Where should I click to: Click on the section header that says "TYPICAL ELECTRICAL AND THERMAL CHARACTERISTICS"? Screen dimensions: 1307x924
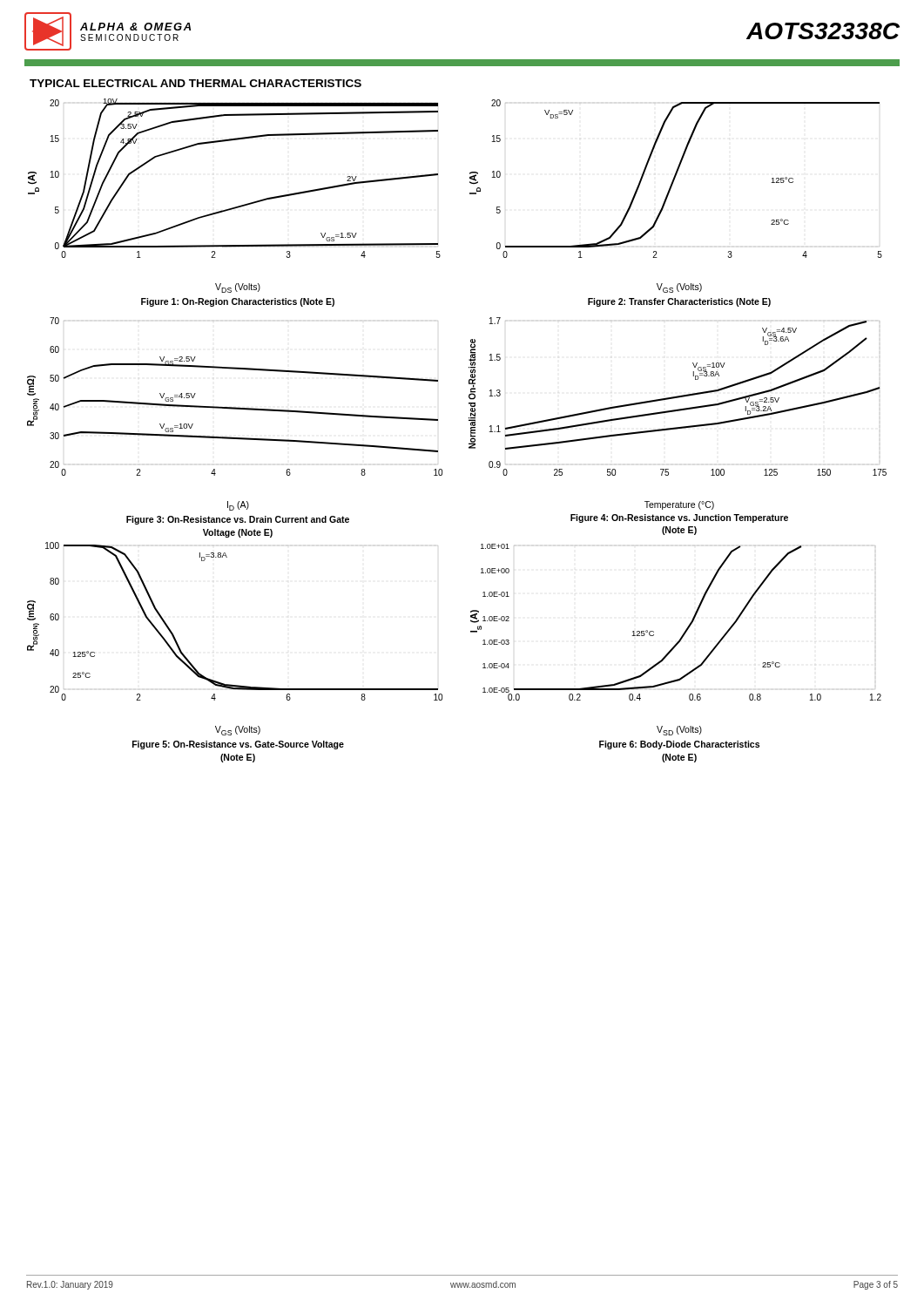tap(196, 83)
